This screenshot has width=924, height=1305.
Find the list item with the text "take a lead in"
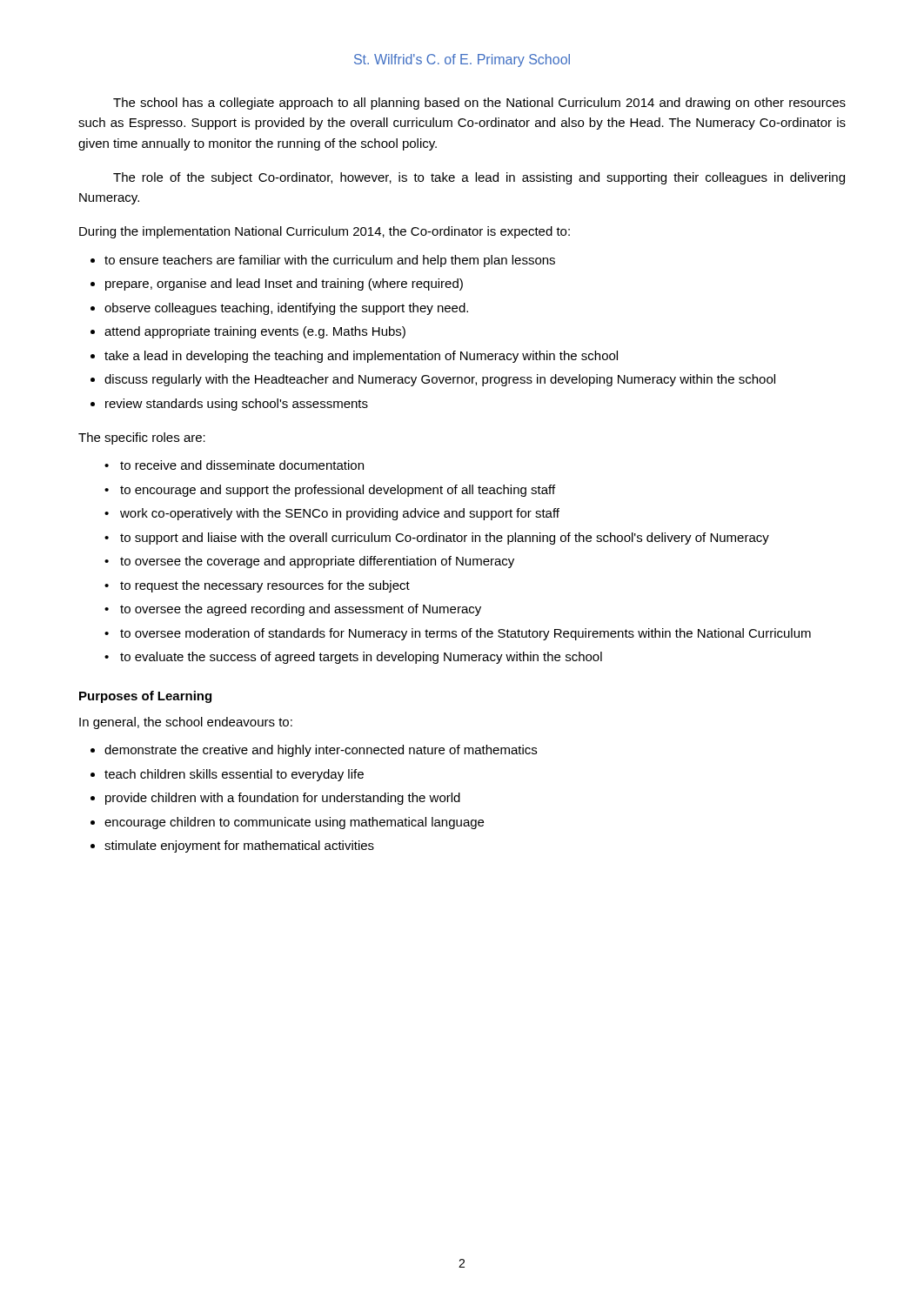point(362,355)
